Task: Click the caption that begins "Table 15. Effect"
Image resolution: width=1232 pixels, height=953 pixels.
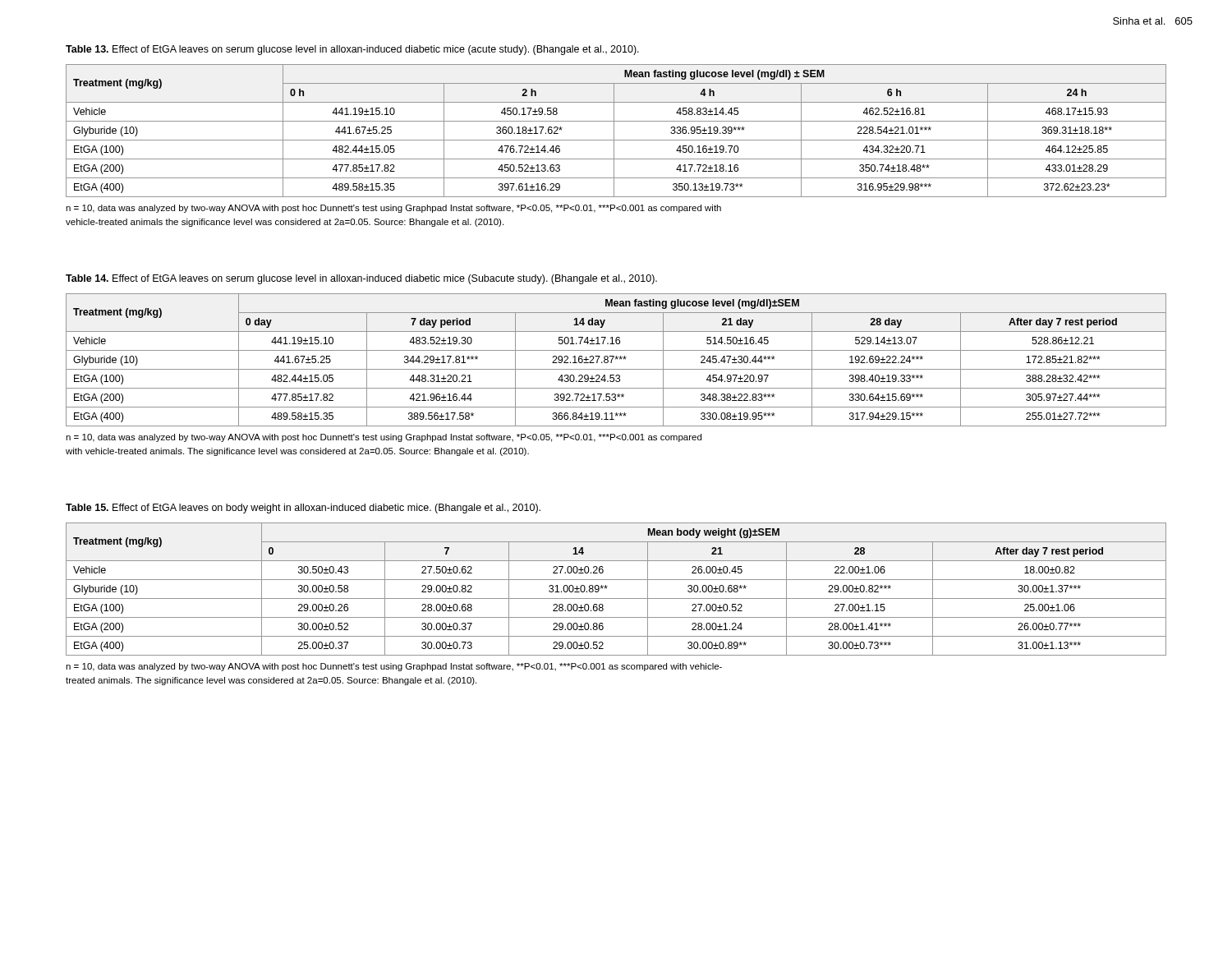Action: point(304,508)
